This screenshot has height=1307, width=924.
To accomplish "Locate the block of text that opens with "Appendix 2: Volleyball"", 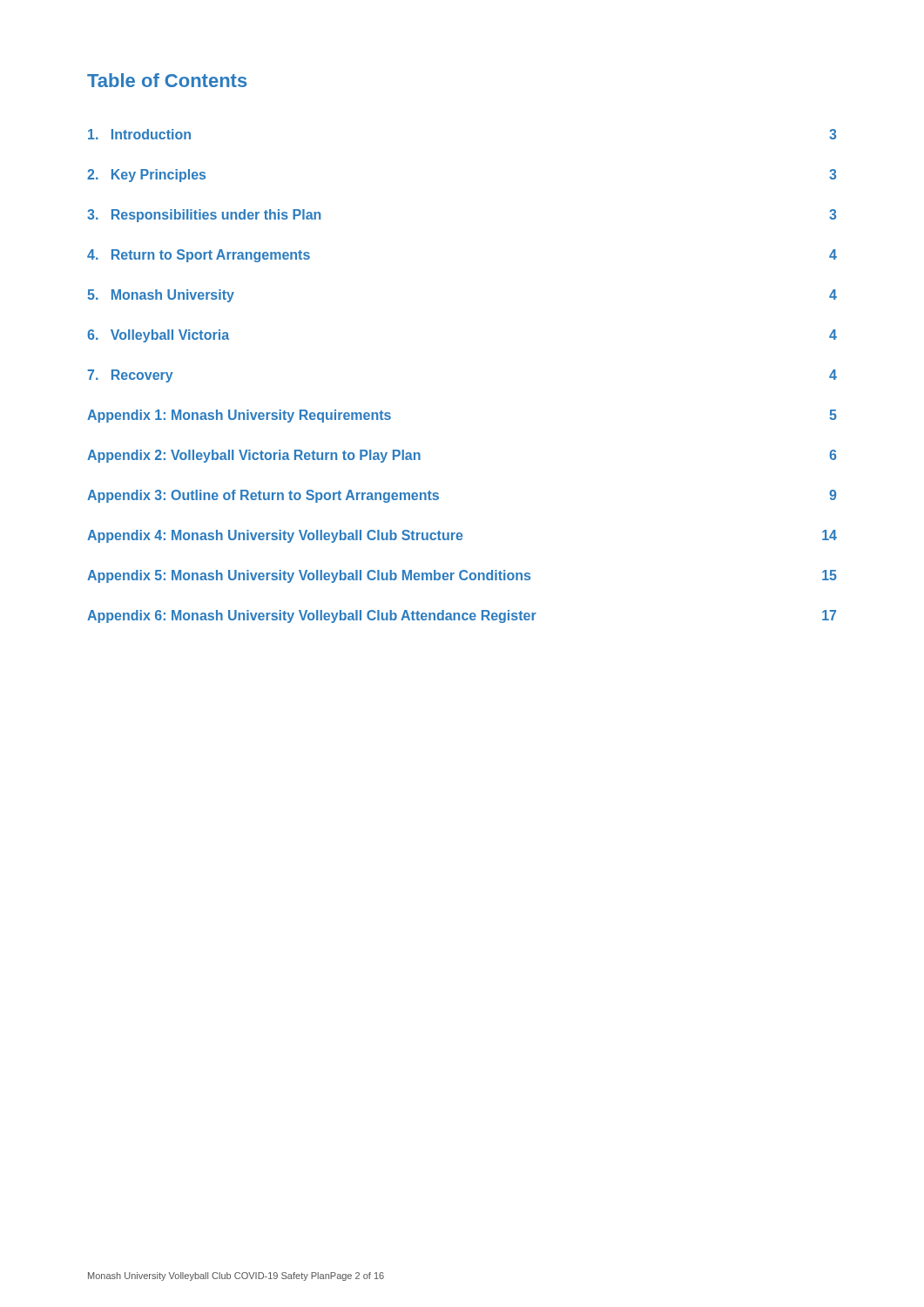I will [x=254, y=456].
